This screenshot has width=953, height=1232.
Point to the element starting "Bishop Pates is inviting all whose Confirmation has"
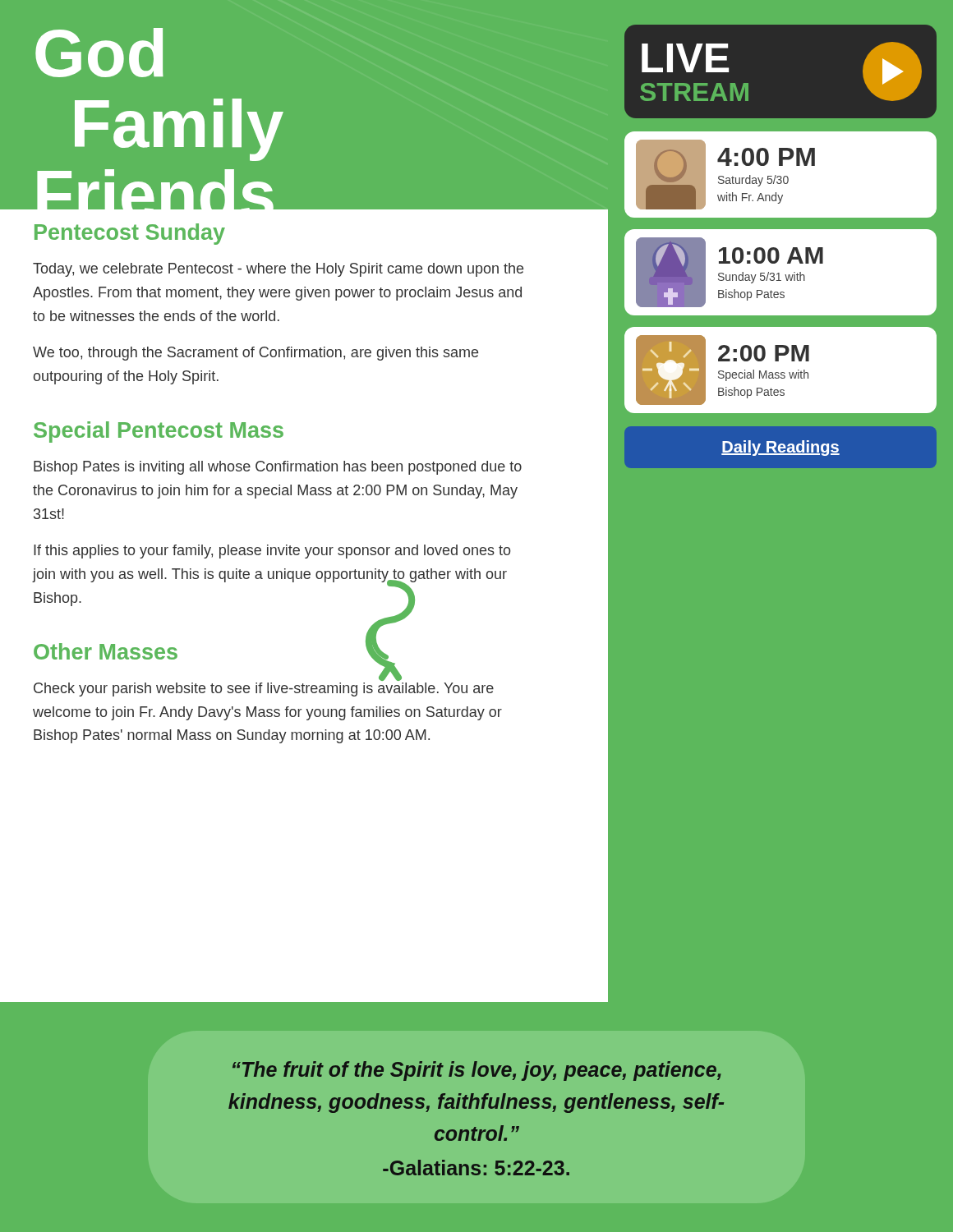pyautogui.click(x=277, y=490)
